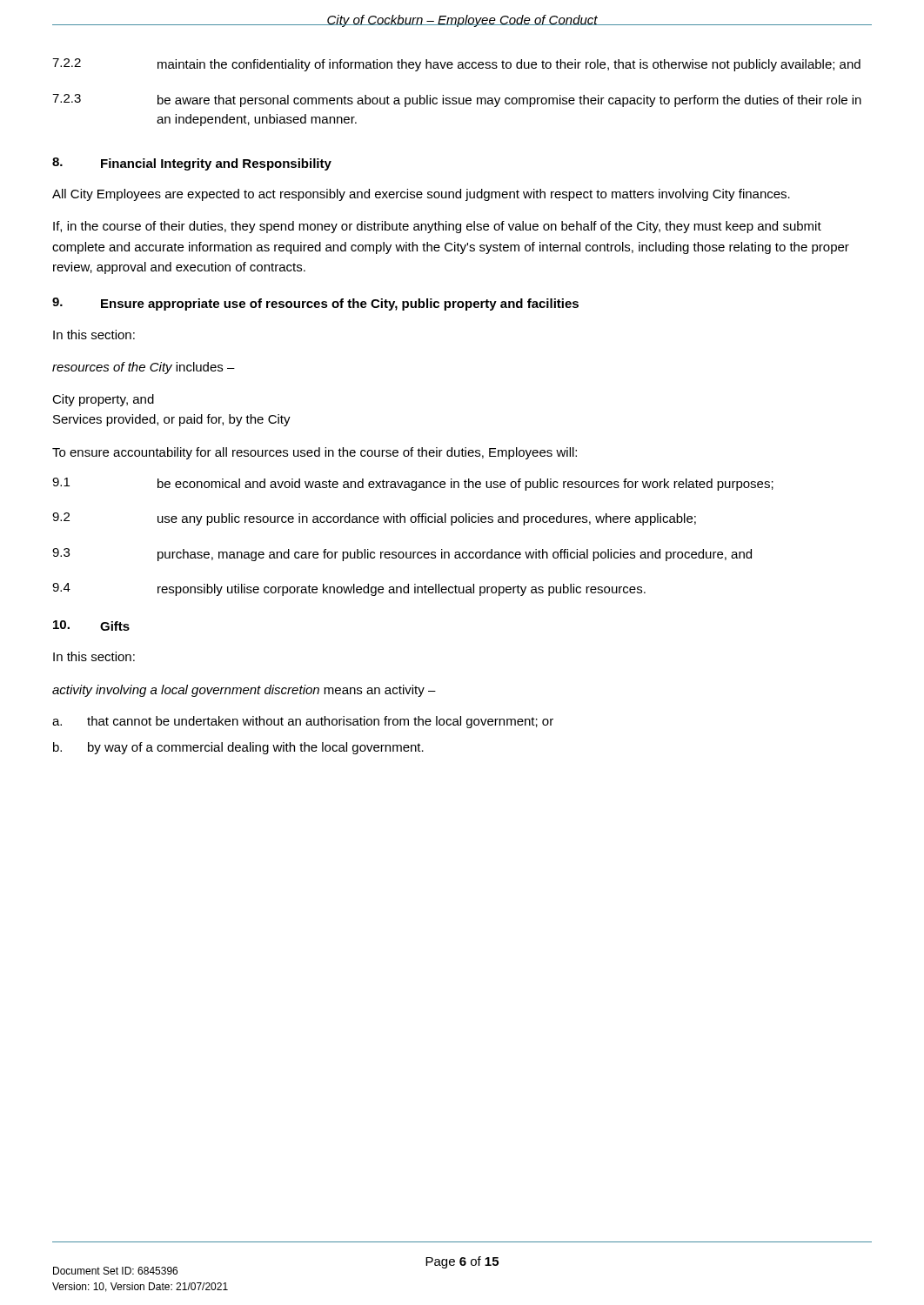Point to the block beginning "7.2.3 be aware"
The image size is (924, 1305).
pos(462,110)
